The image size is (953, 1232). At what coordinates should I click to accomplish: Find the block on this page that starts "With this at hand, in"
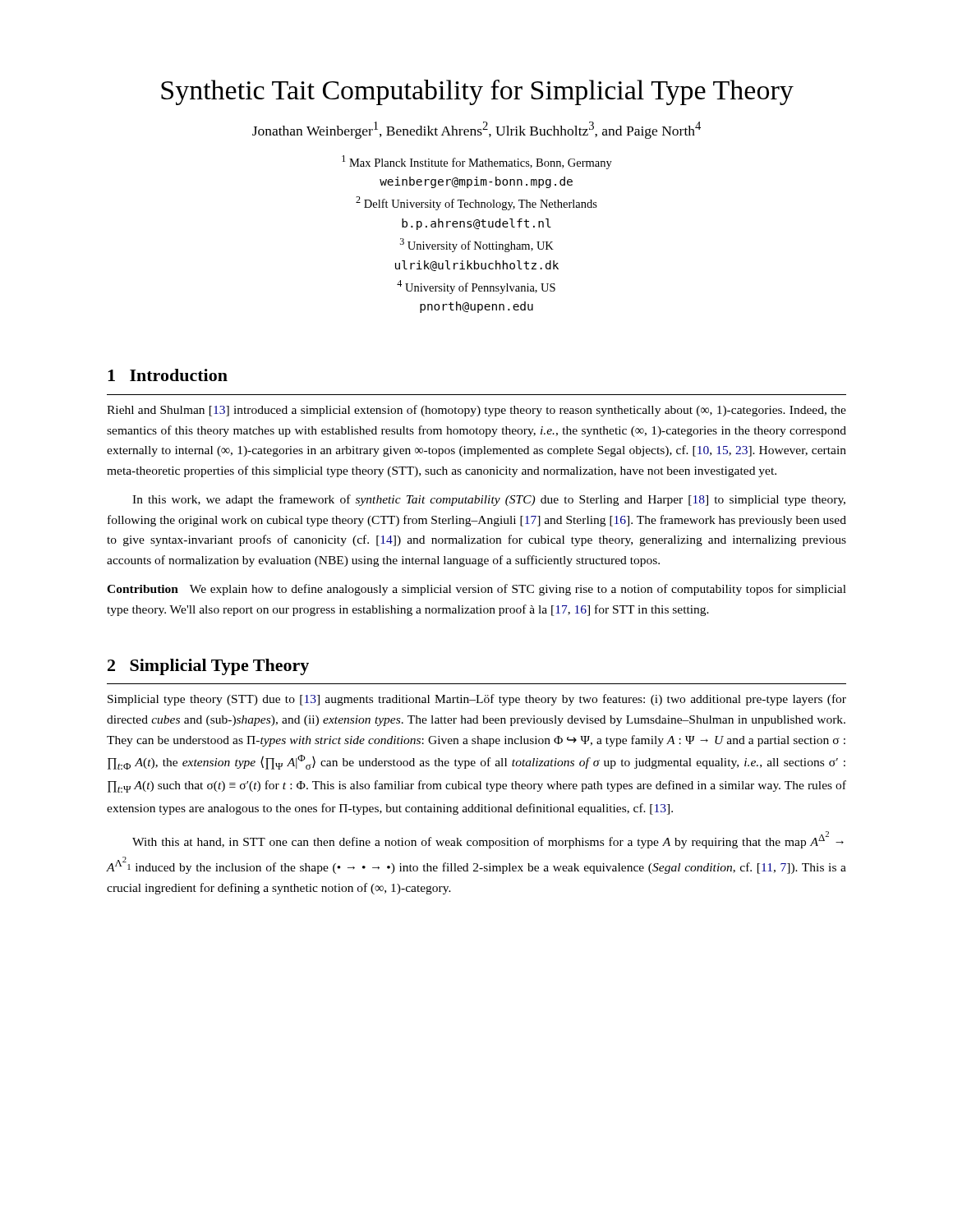(x=476, y=862)
